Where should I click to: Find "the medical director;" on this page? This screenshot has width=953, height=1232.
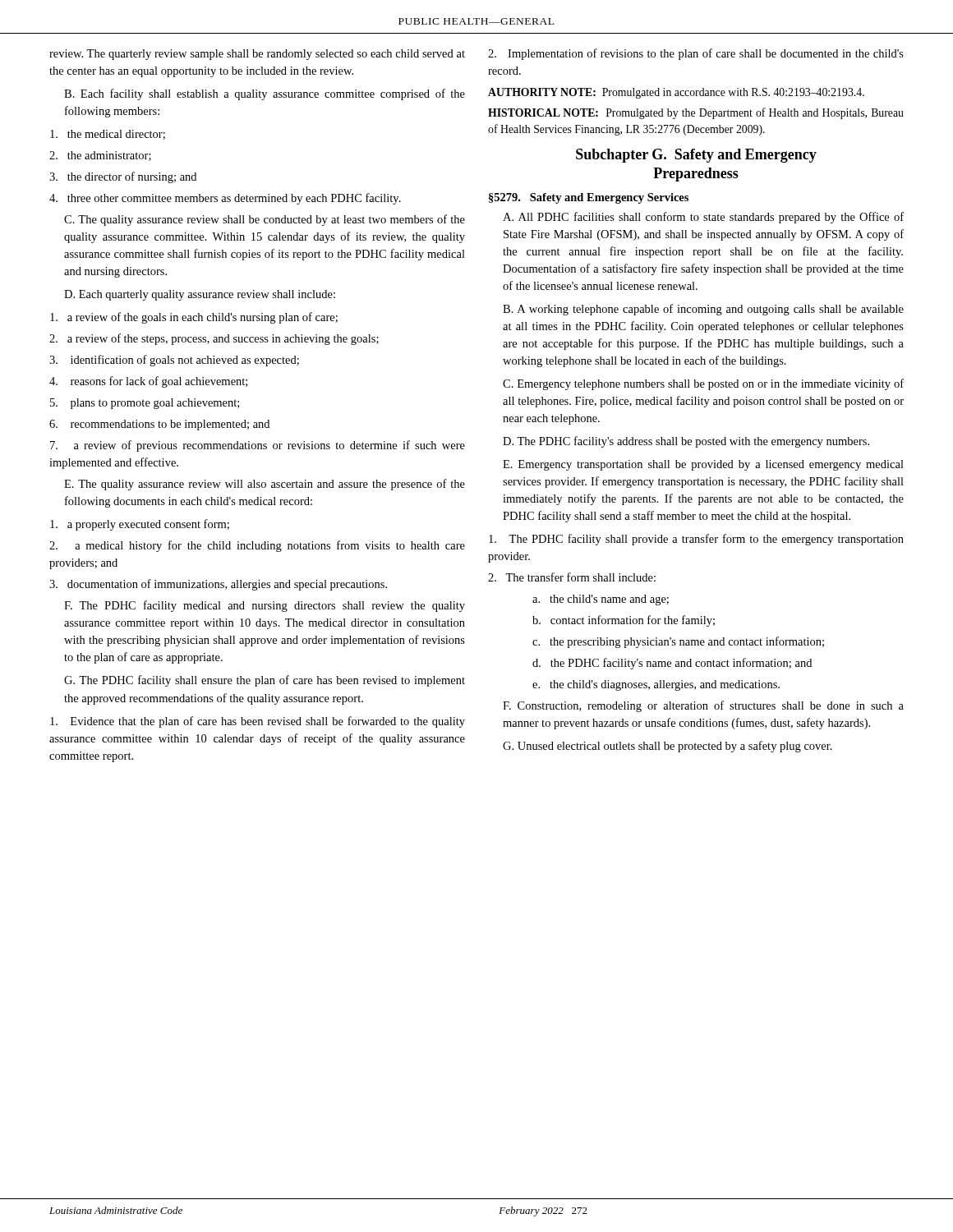(x=108, y=135)
